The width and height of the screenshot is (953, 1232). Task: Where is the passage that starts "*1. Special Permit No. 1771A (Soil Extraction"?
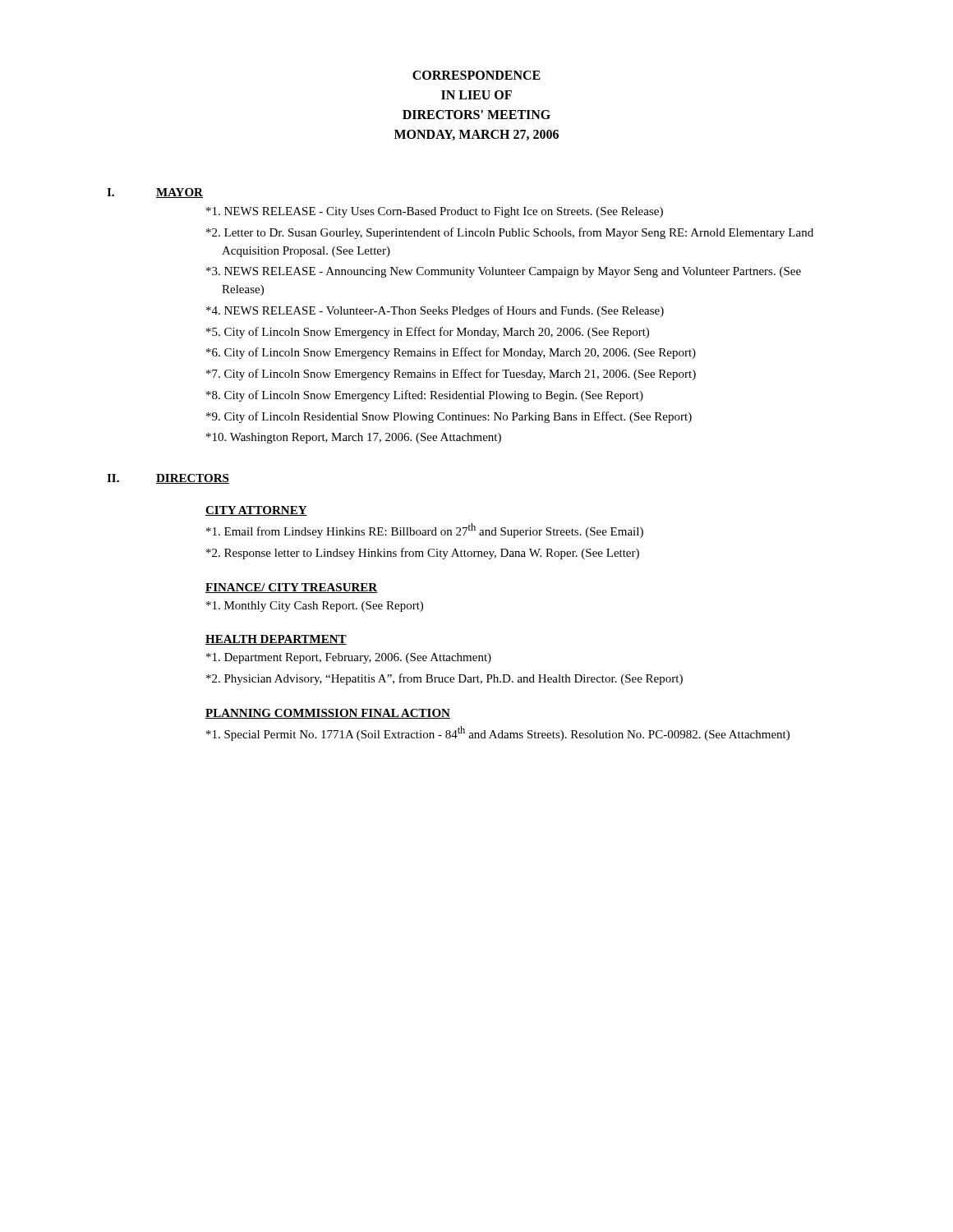(x=498, y=732)
